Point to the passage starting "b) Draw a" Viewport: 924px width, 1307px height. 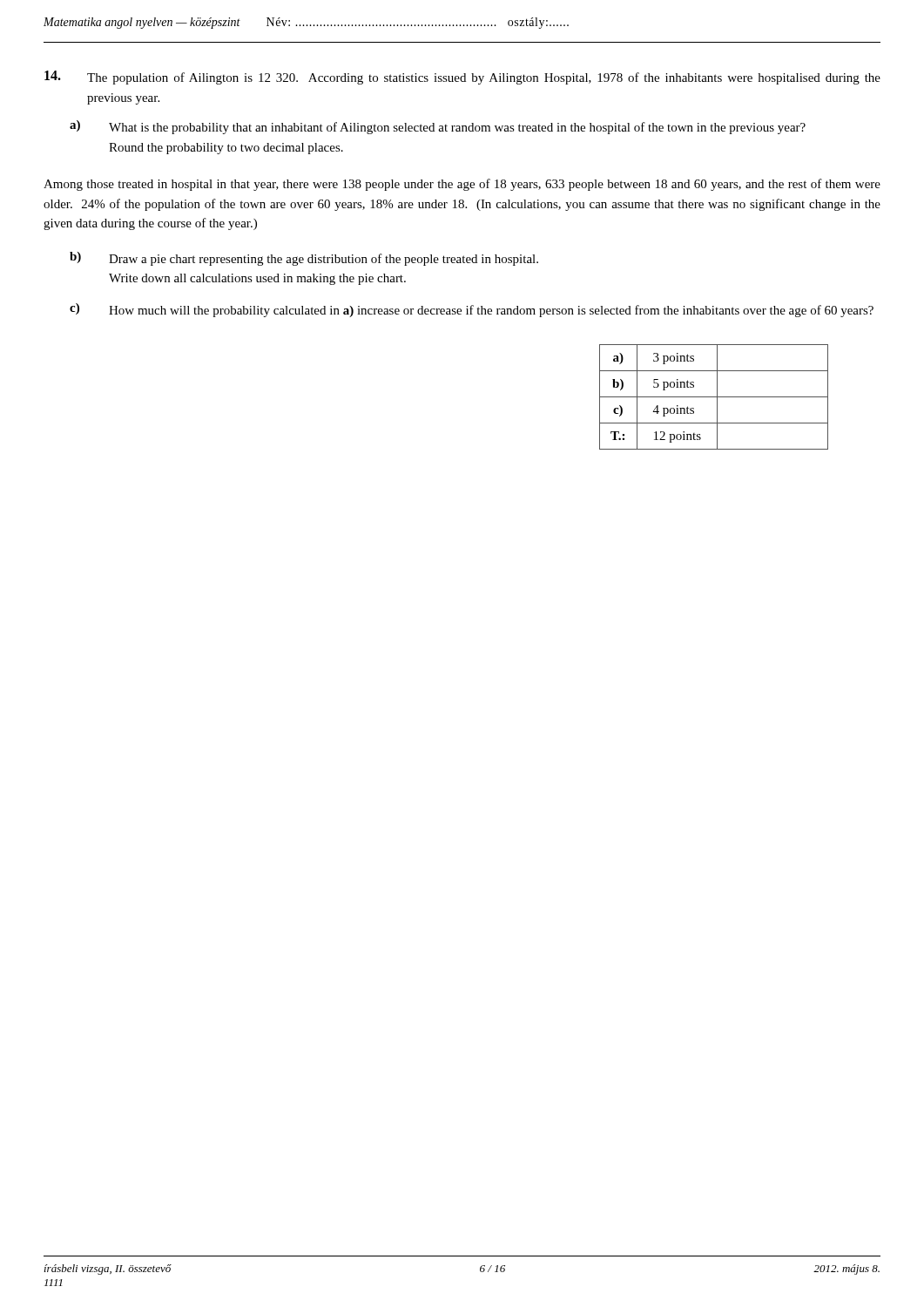(x=475, y=268)
